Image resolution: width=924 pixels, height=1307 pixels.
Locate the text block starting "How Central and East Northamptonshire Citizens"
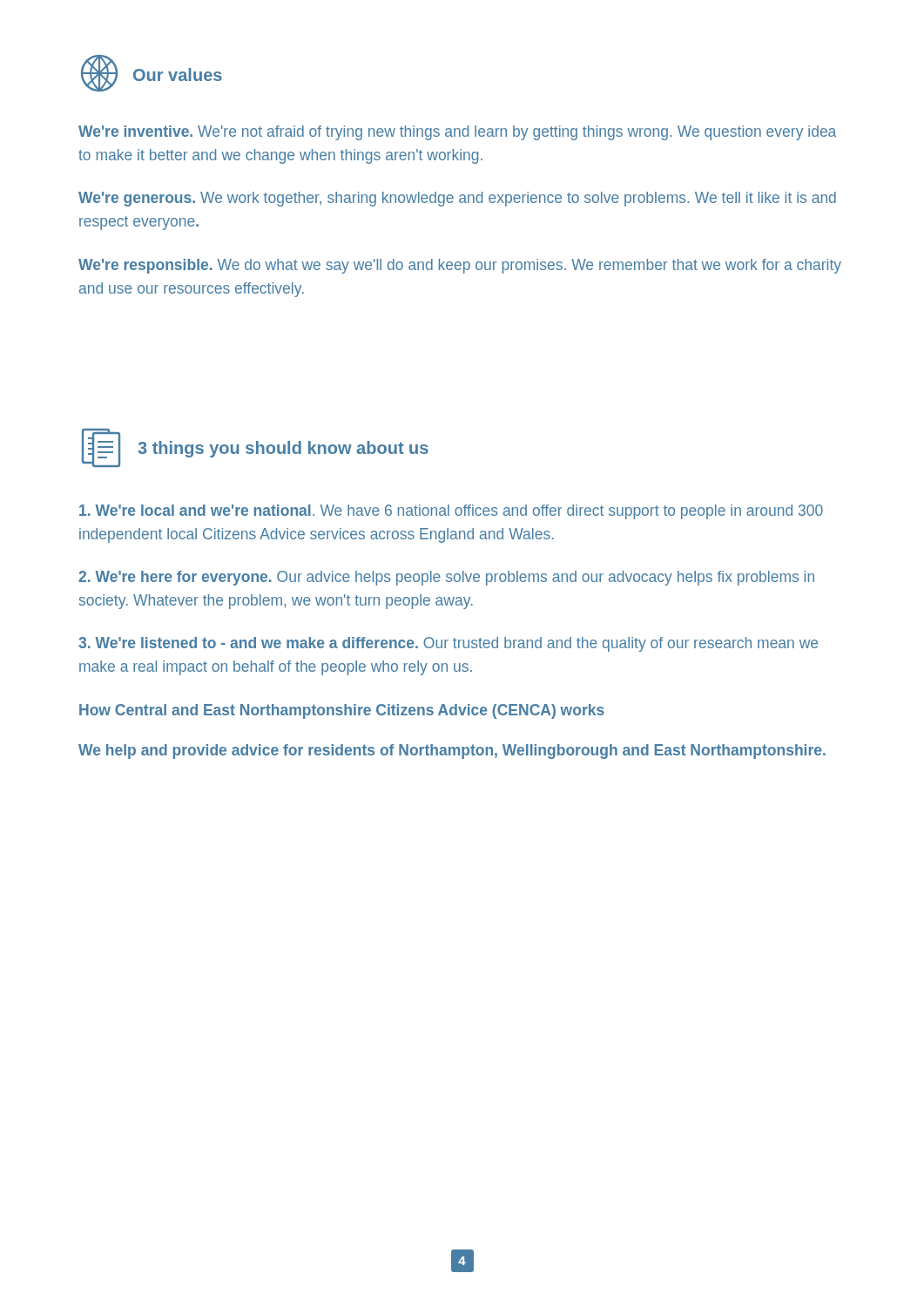coord(341,710)
